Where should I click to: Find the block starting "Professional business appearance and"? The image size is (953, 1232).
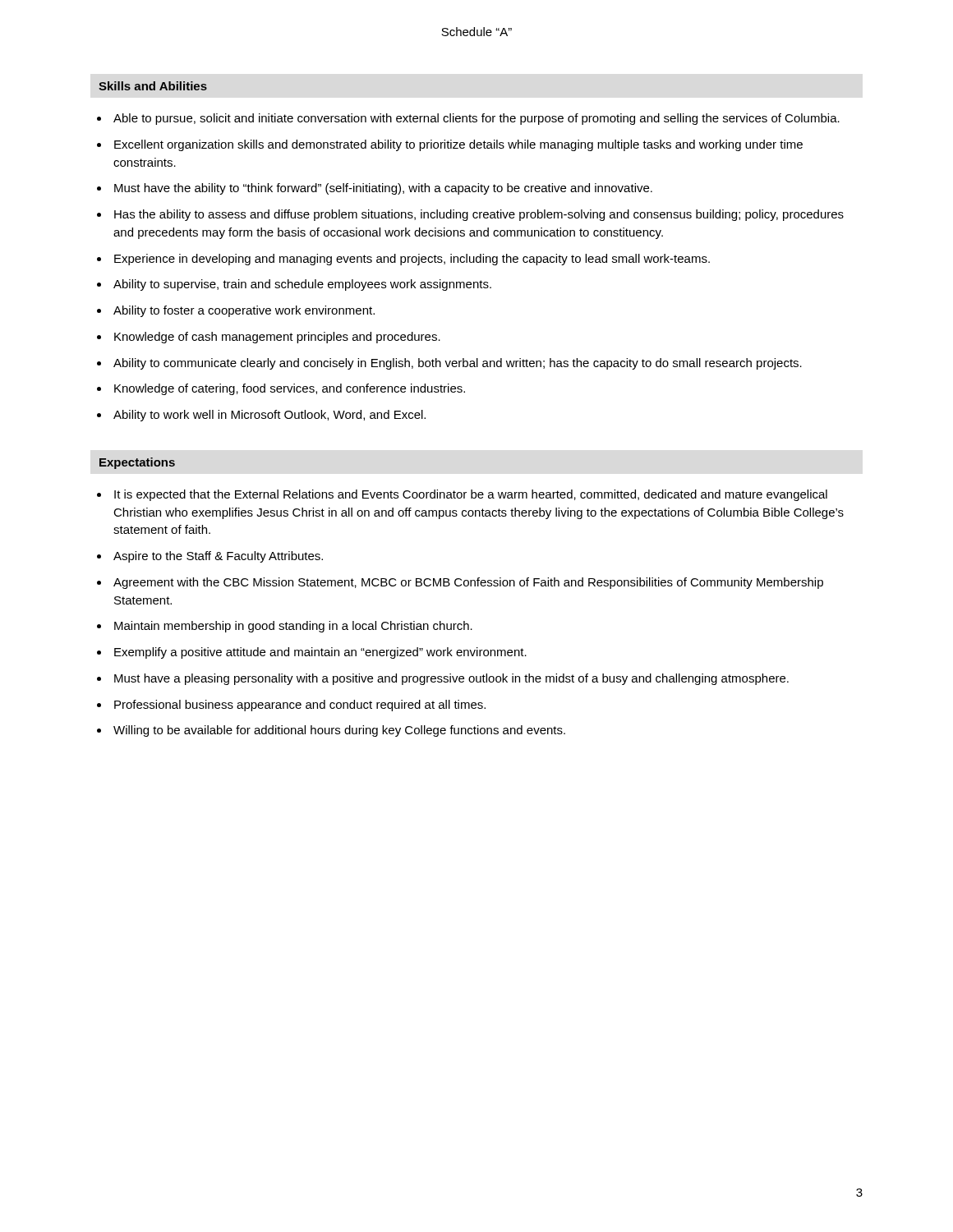pyautogui.click(x=486, y=704)
